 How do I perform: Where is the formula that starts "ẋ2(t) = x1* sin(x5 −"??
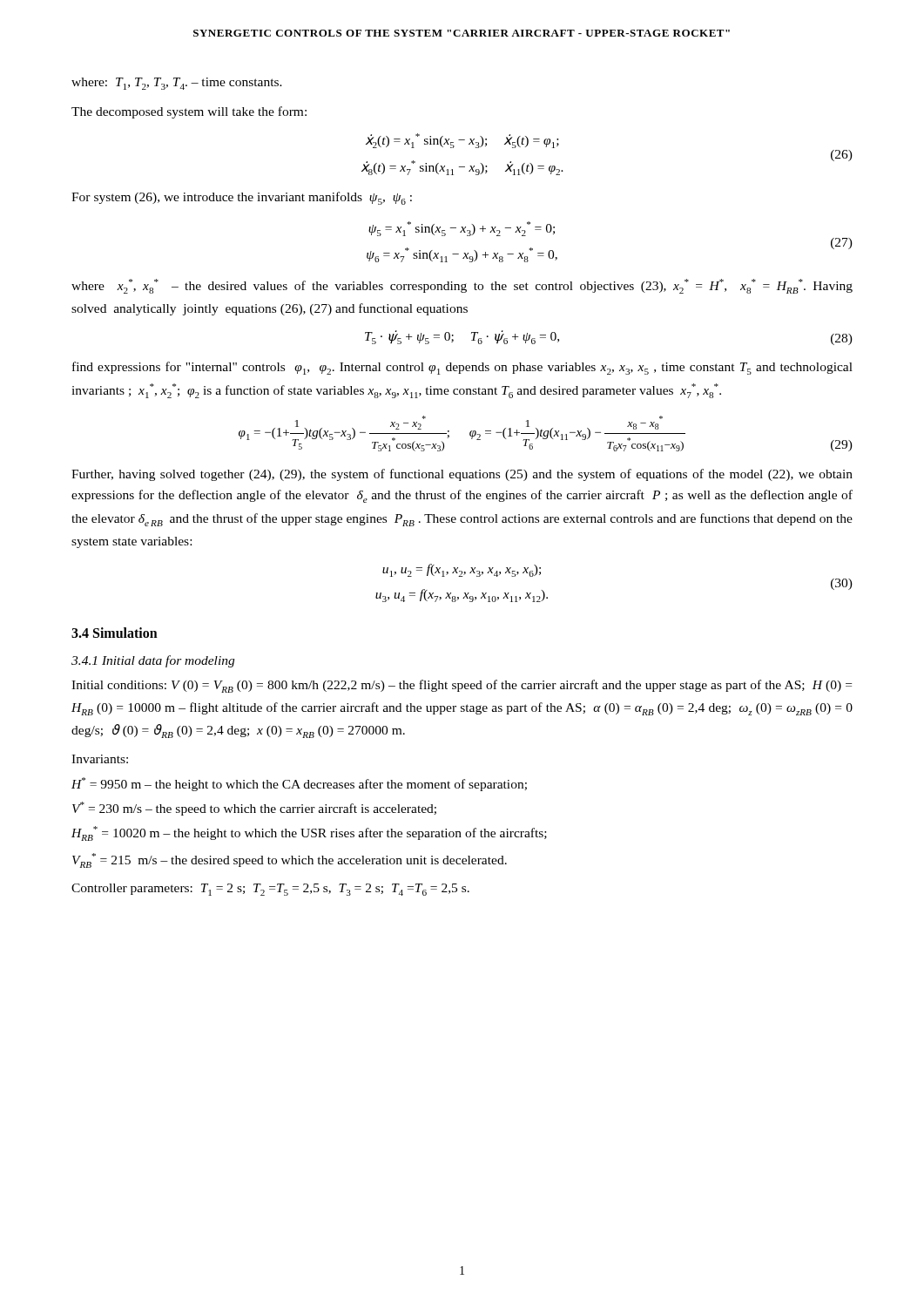pyautogui.click(x=462, y=155)
